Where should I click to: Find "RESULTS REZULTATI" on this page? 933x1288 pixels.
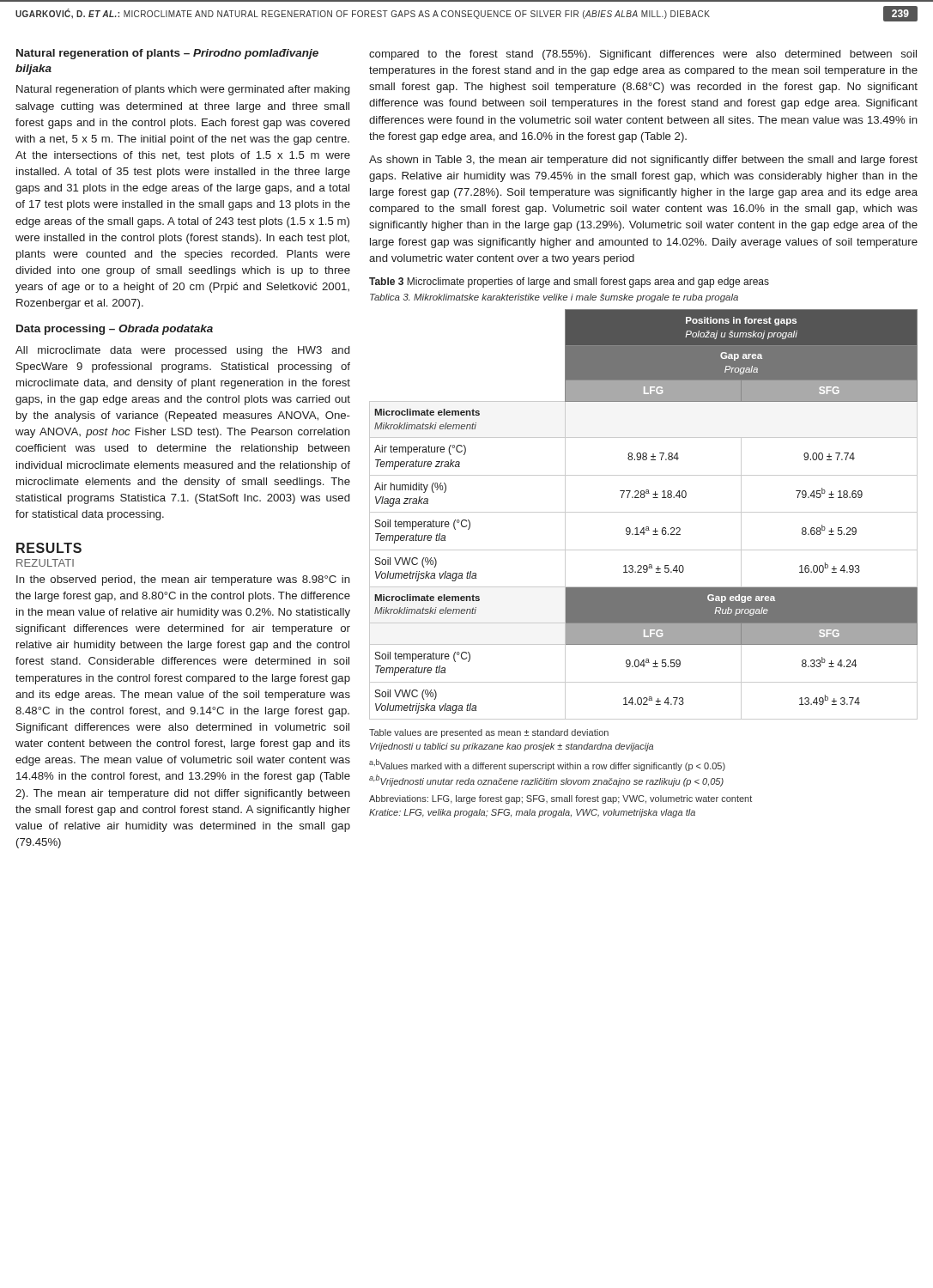49,548
